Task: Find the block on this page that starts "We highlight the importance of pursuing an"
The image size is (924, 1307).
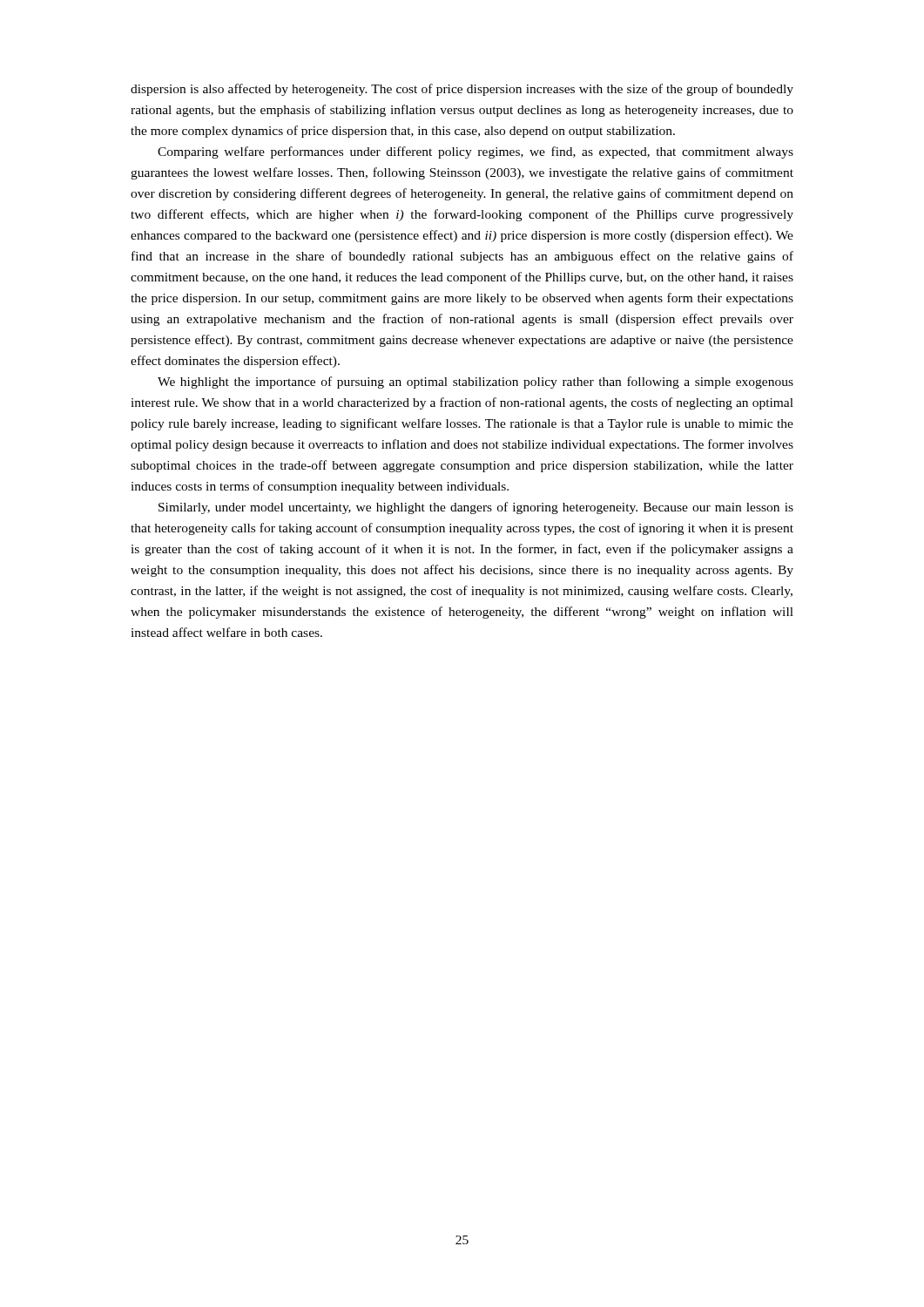Action: coord(462,434)
